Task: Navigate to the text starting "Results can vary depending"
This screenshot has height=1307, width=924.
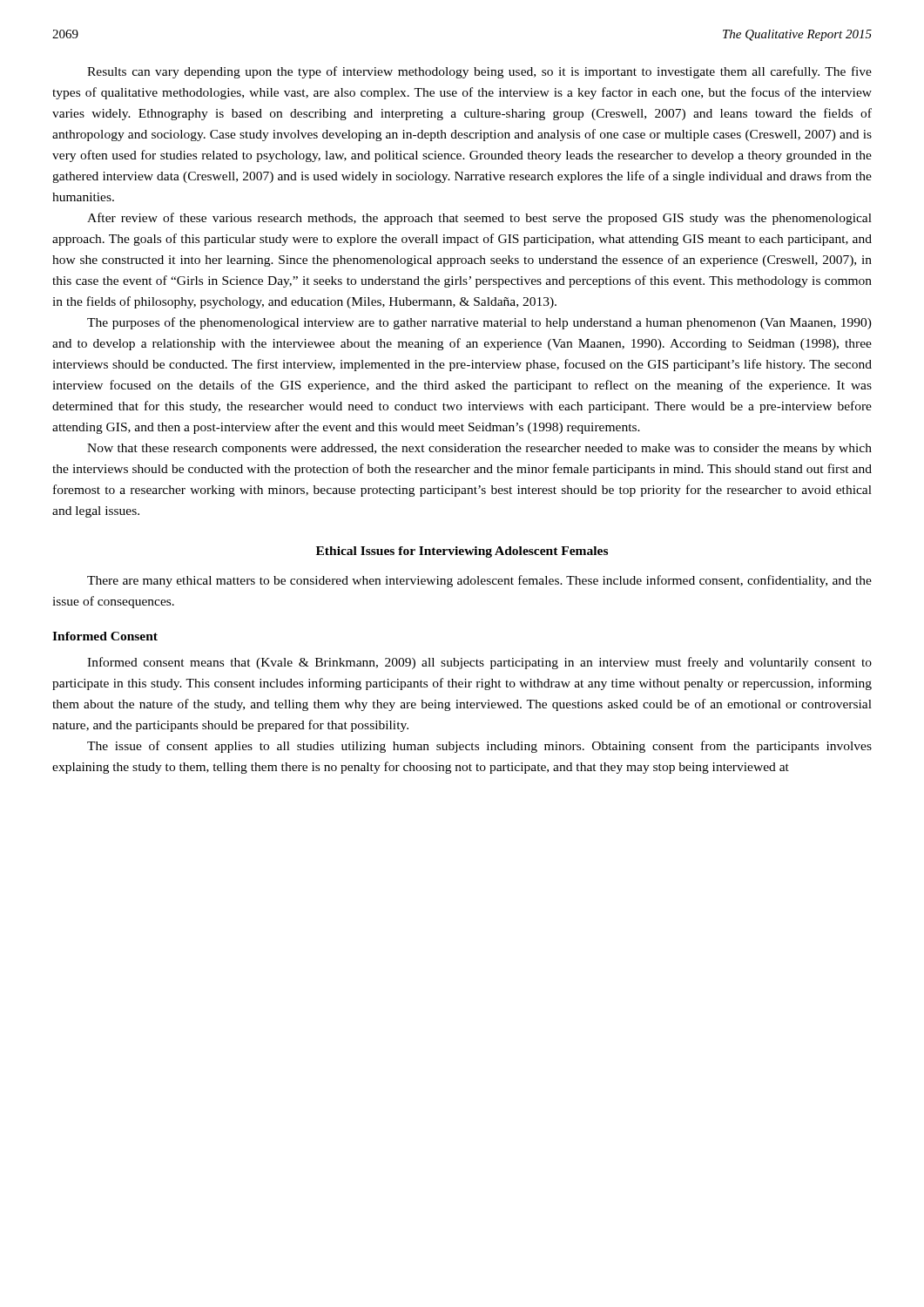Action: [462, 134]
